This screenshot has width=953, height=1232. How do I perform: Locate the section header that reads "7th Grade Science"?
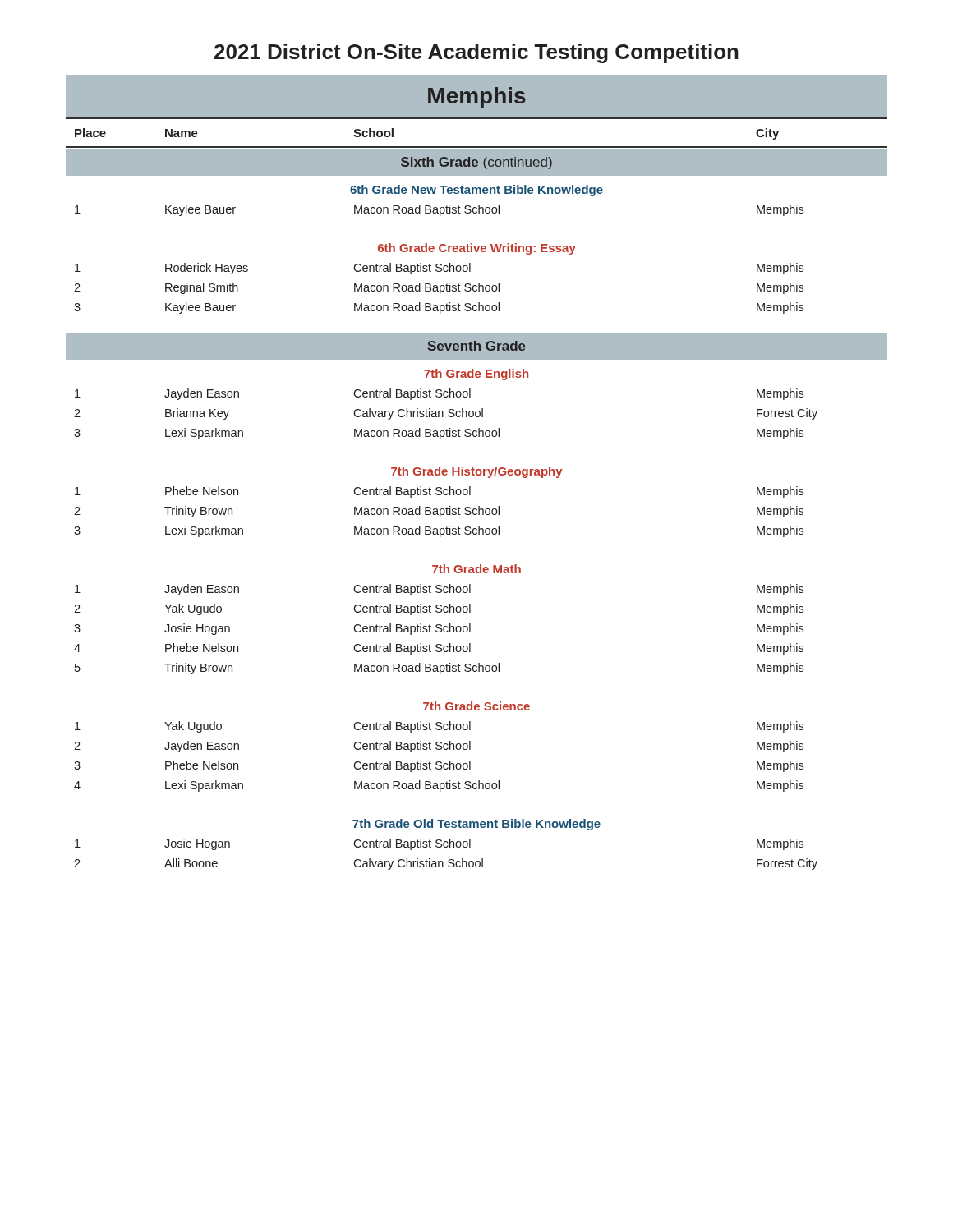476,706
